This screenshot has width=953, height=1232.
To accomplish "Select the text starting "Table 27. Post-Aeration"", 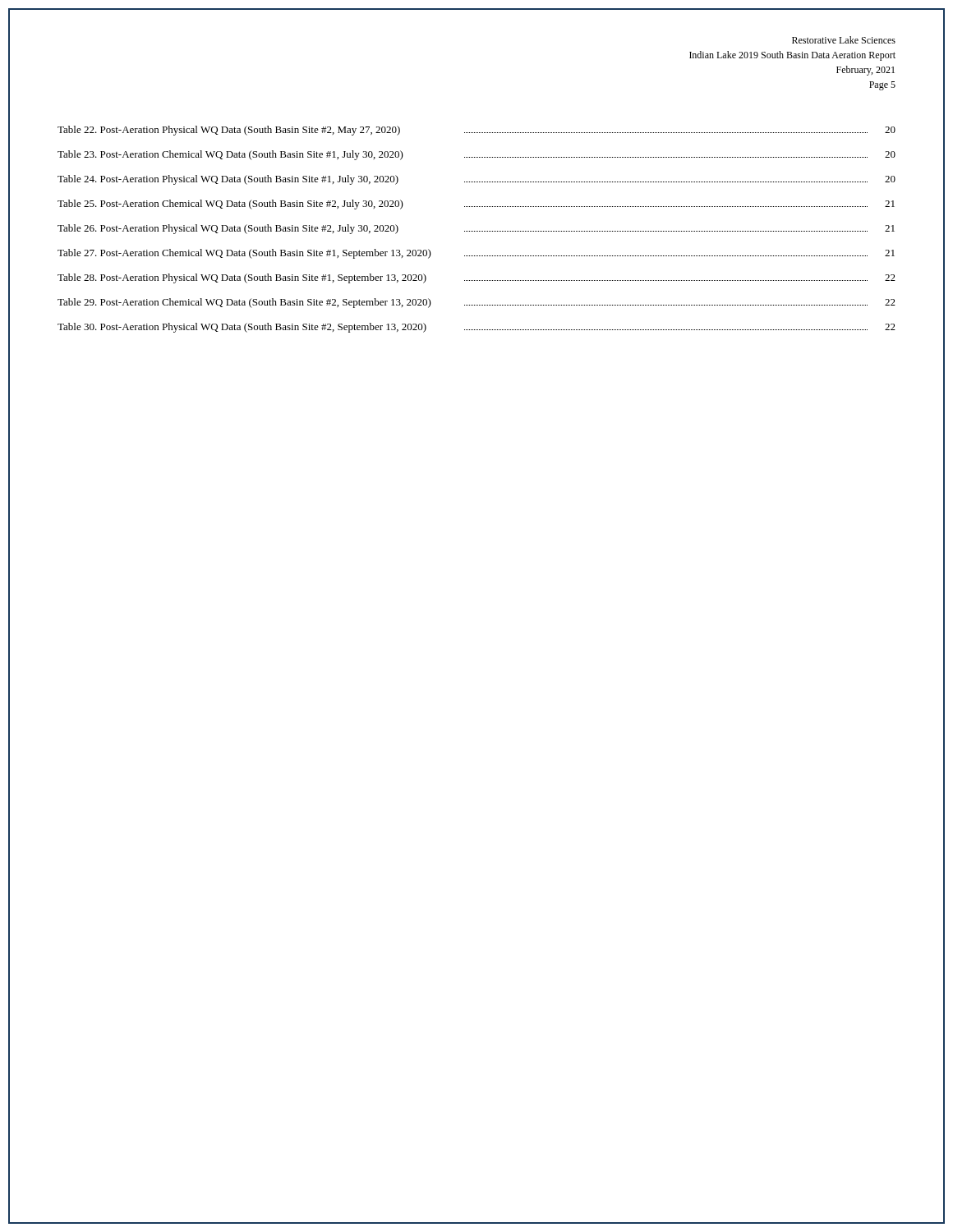I will point(476,253).
